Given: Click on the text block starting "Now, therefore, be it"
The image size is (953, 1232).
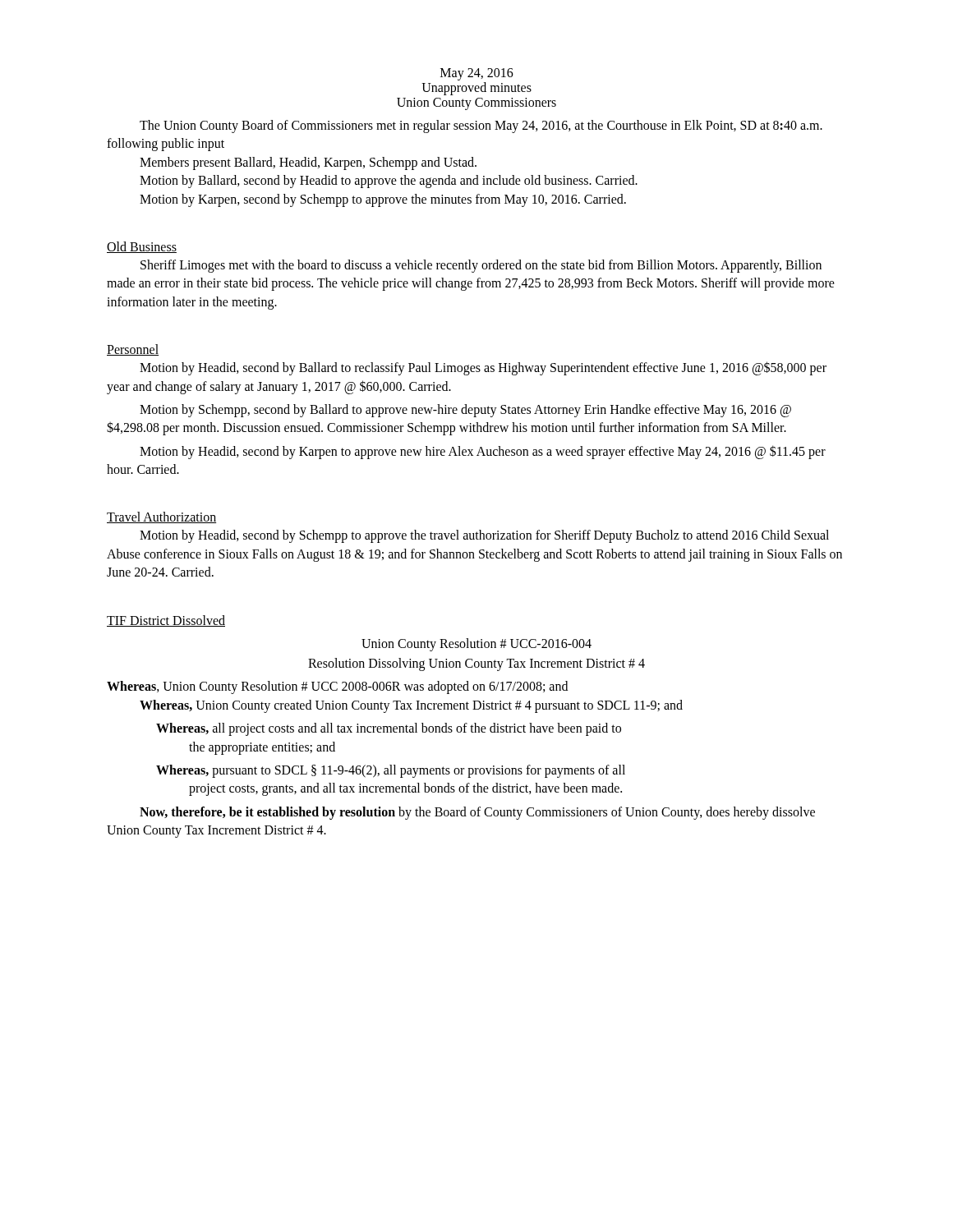Looking at the screenshot, I should (x=476, y=821).
